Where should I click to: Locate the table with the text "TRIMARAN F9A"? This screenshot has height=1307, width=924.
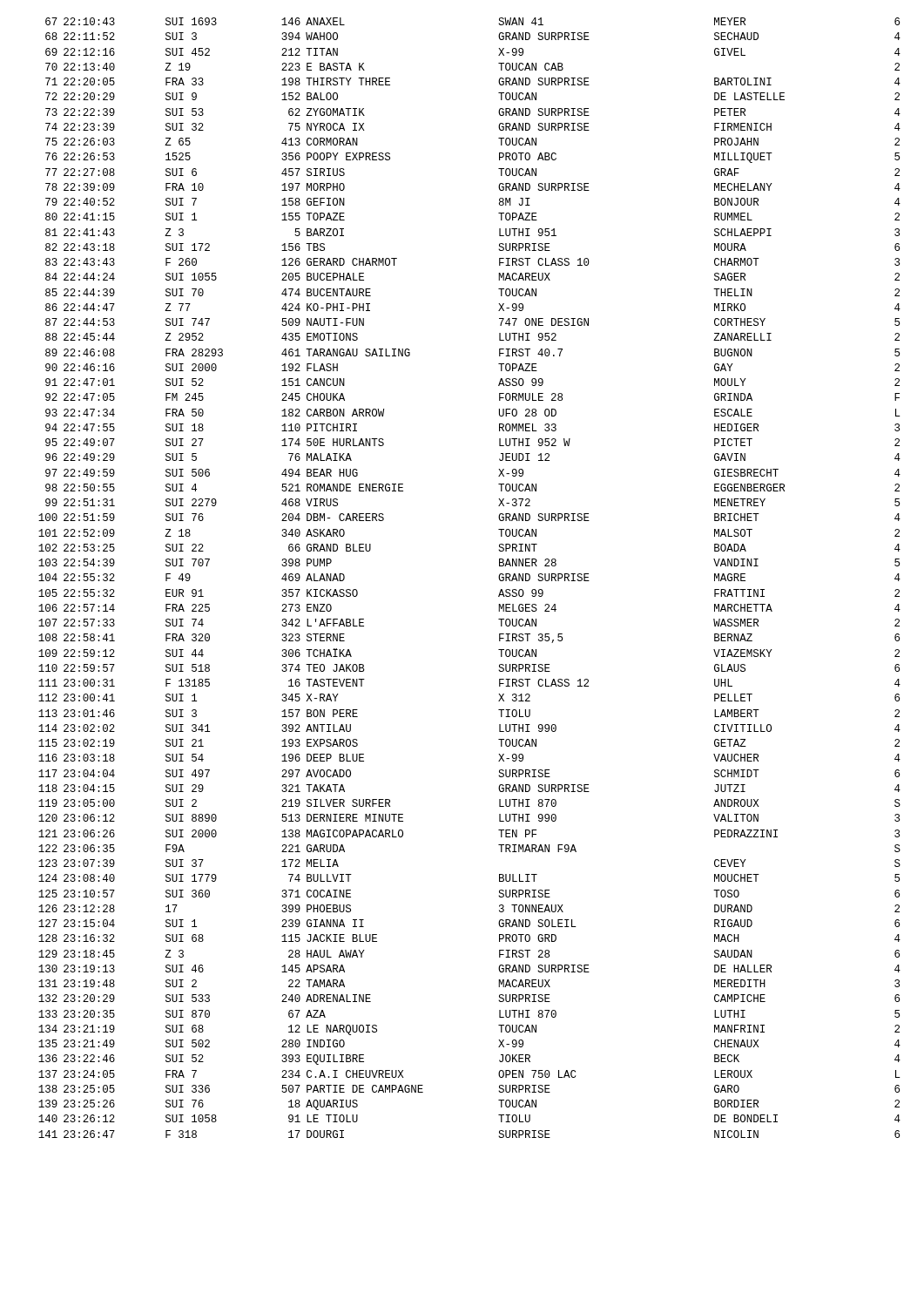click(x=462, y=579)
